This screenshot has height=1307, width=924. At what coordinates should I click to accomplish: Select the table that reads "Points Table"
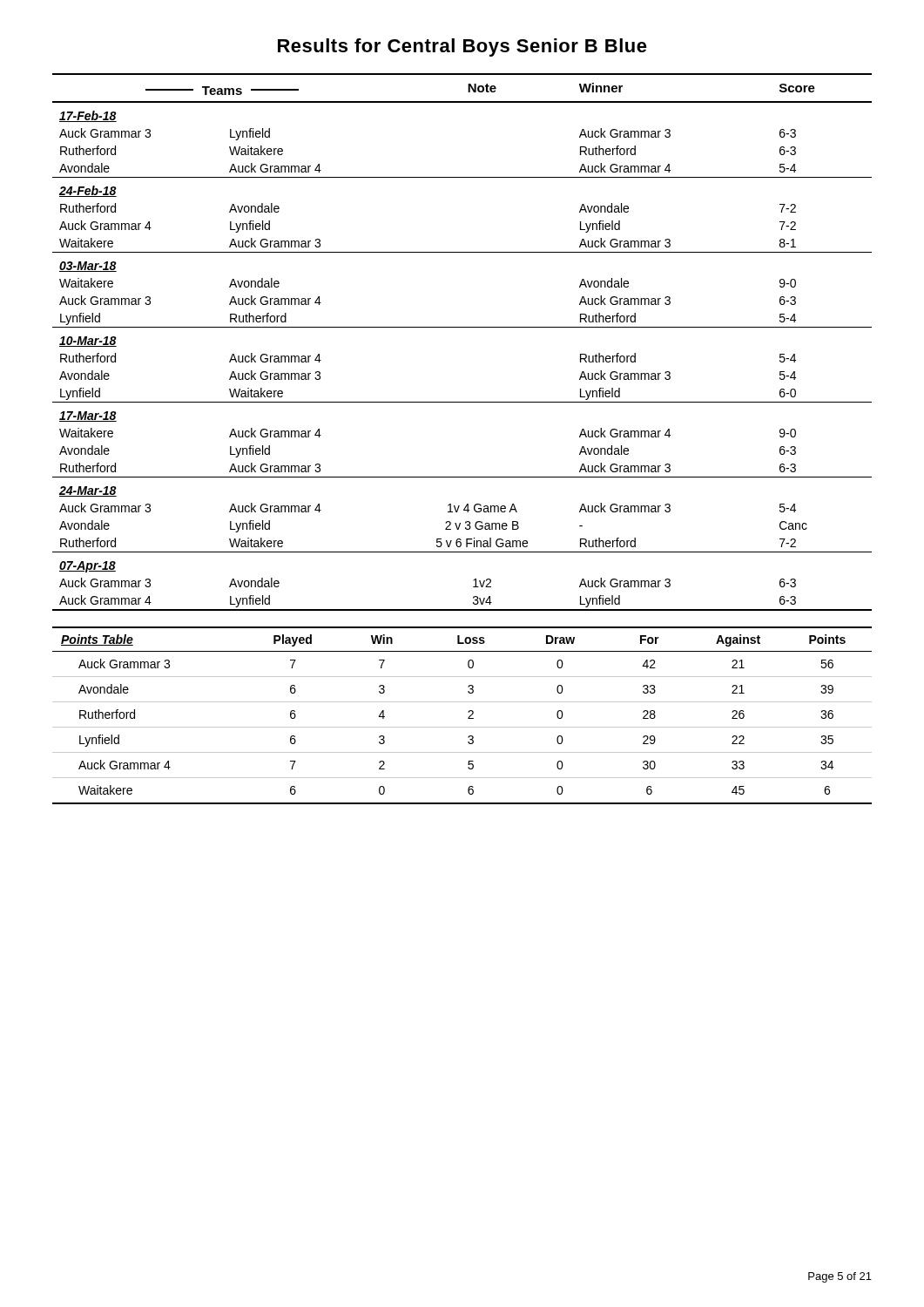click(462, 715)
